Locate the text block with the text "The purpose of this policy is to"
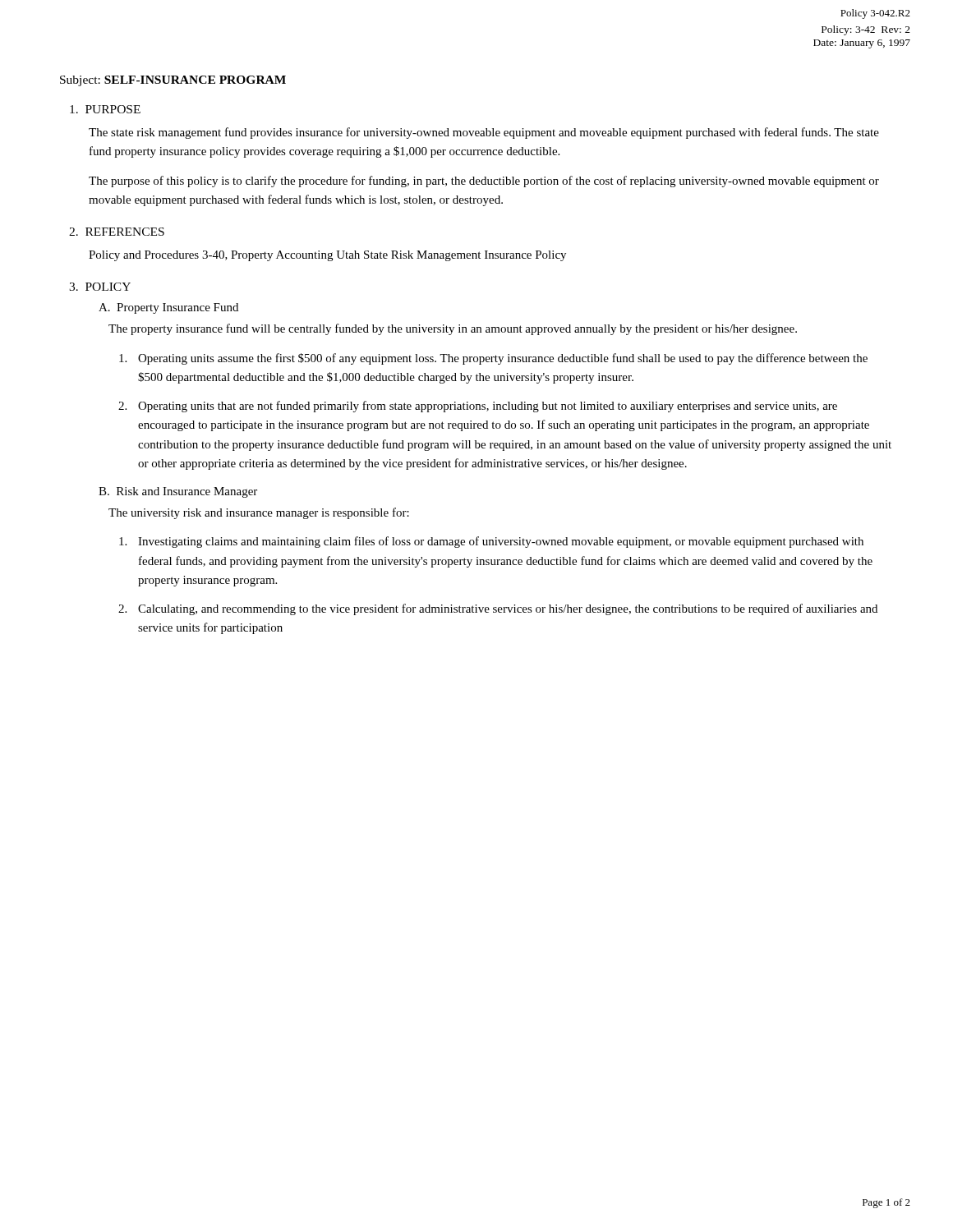The image size is (953, 1232). 484,190
